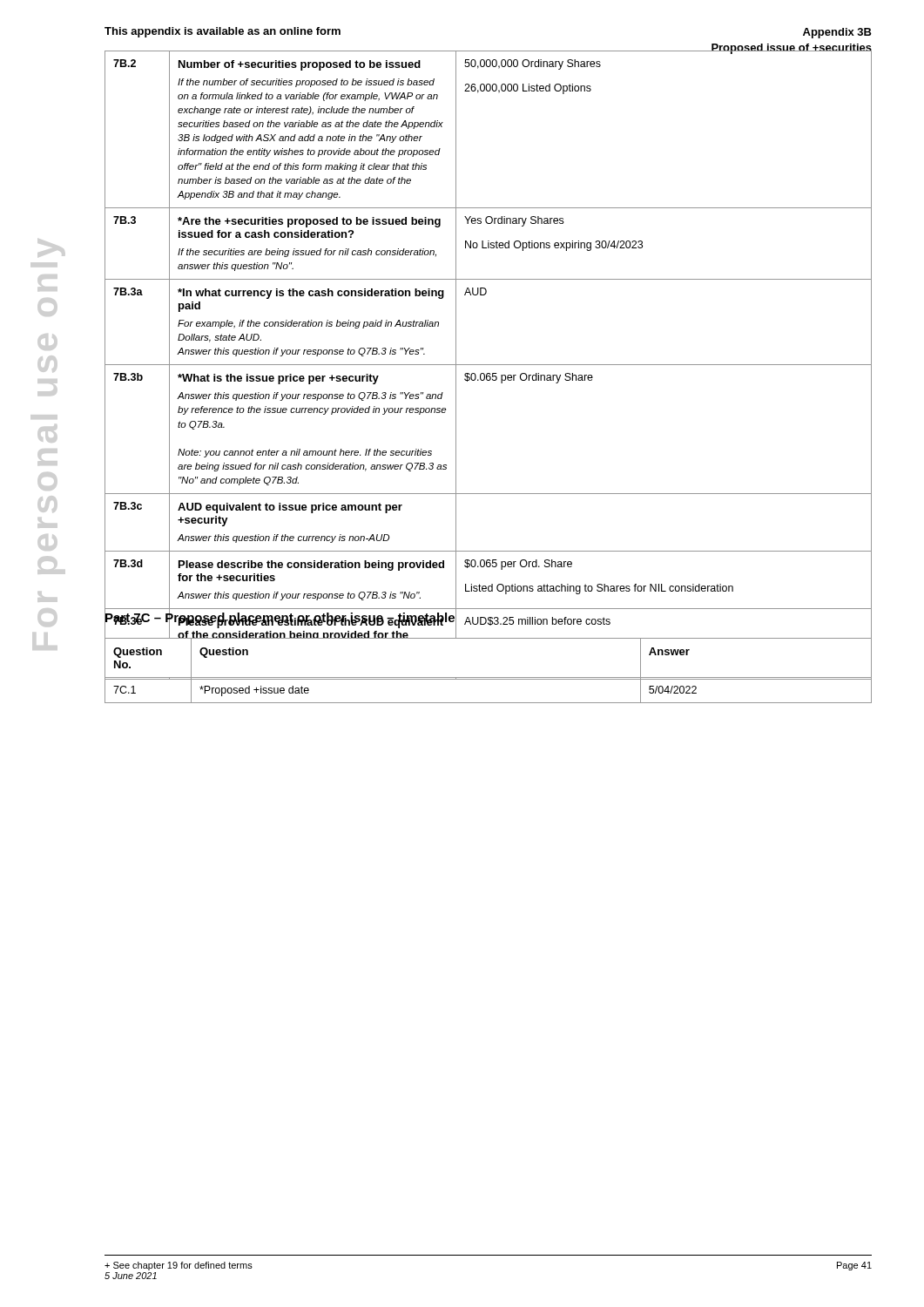Find the section header on this page that starts "Part 7C – Proposed placement or other issue"
This screenshot has height=1307, width=924.
click(x=280, y=617)
